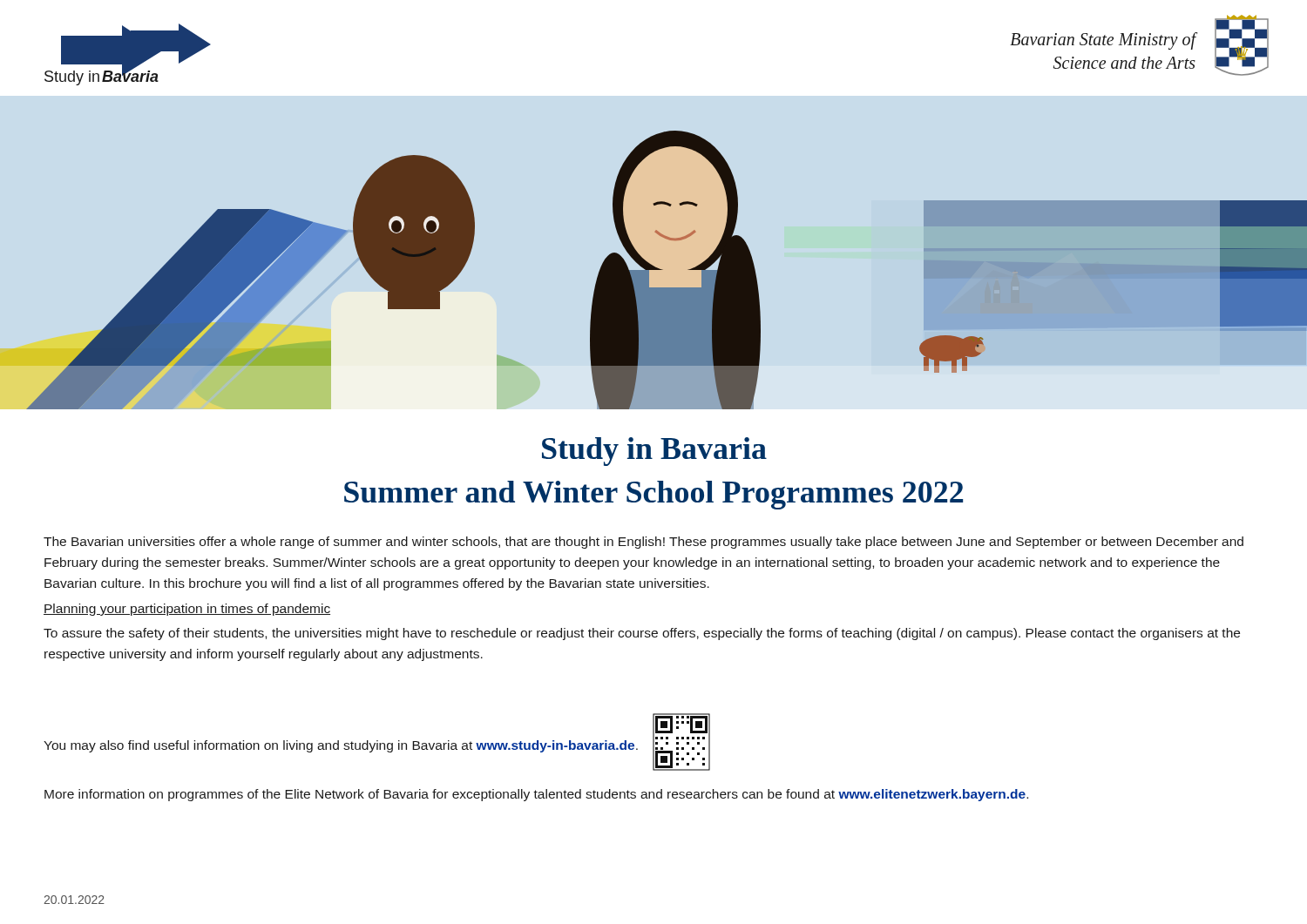
Task: Locate the photo
Action: pos(654,253)
